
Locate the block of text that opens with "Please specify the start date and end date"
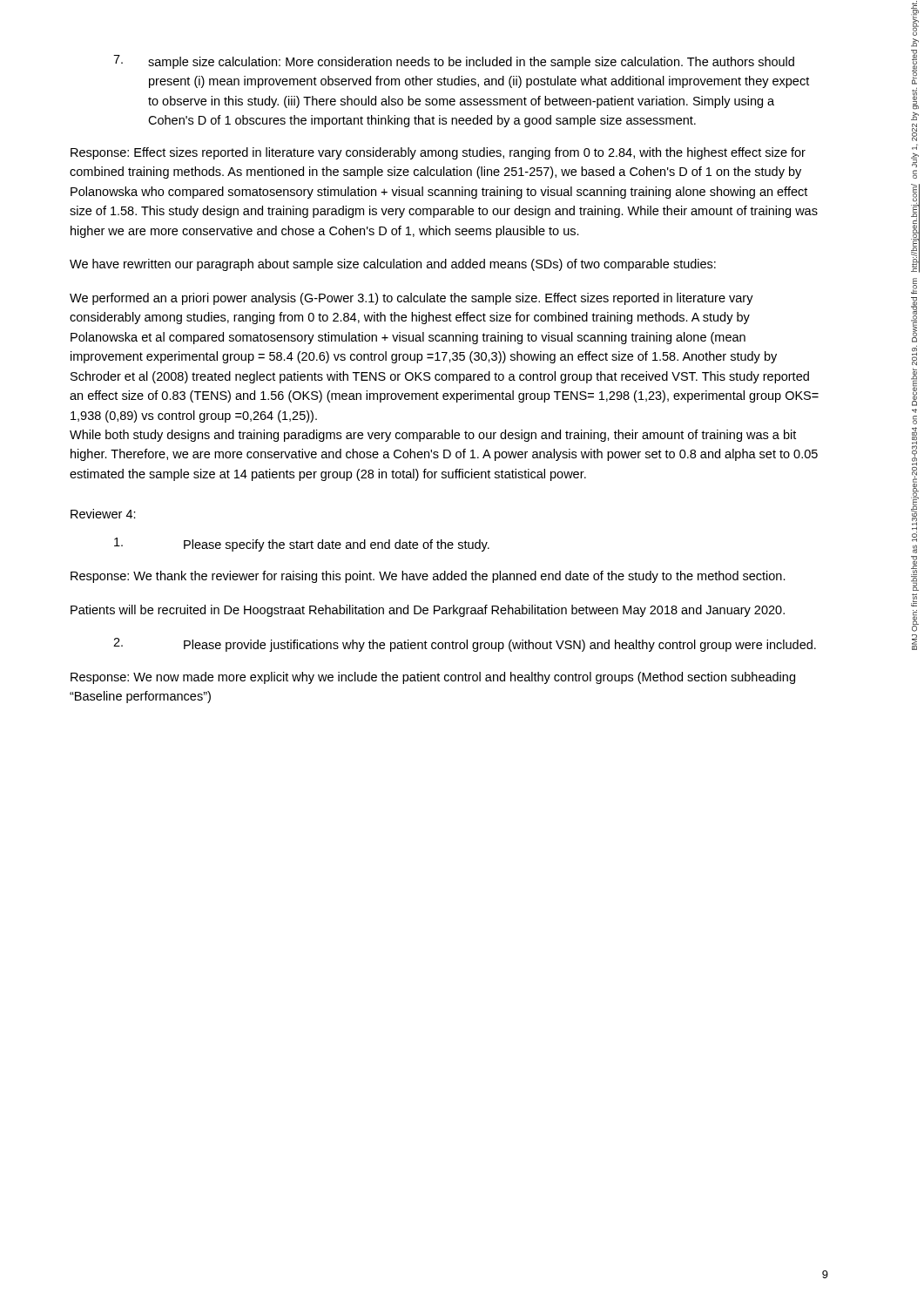point(445,545)
